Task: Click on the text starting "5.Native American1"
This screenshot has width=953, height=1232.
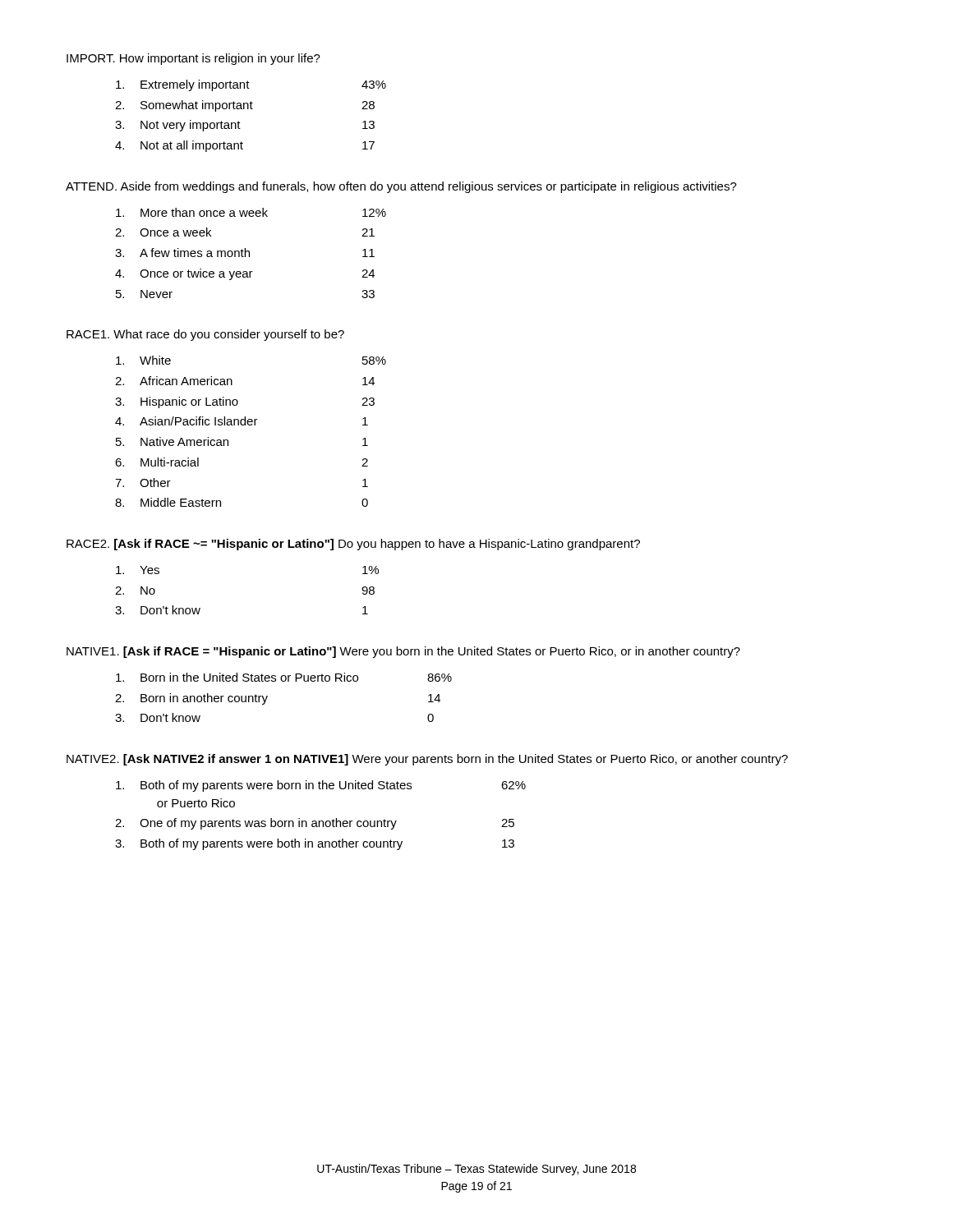Action: 186,441
